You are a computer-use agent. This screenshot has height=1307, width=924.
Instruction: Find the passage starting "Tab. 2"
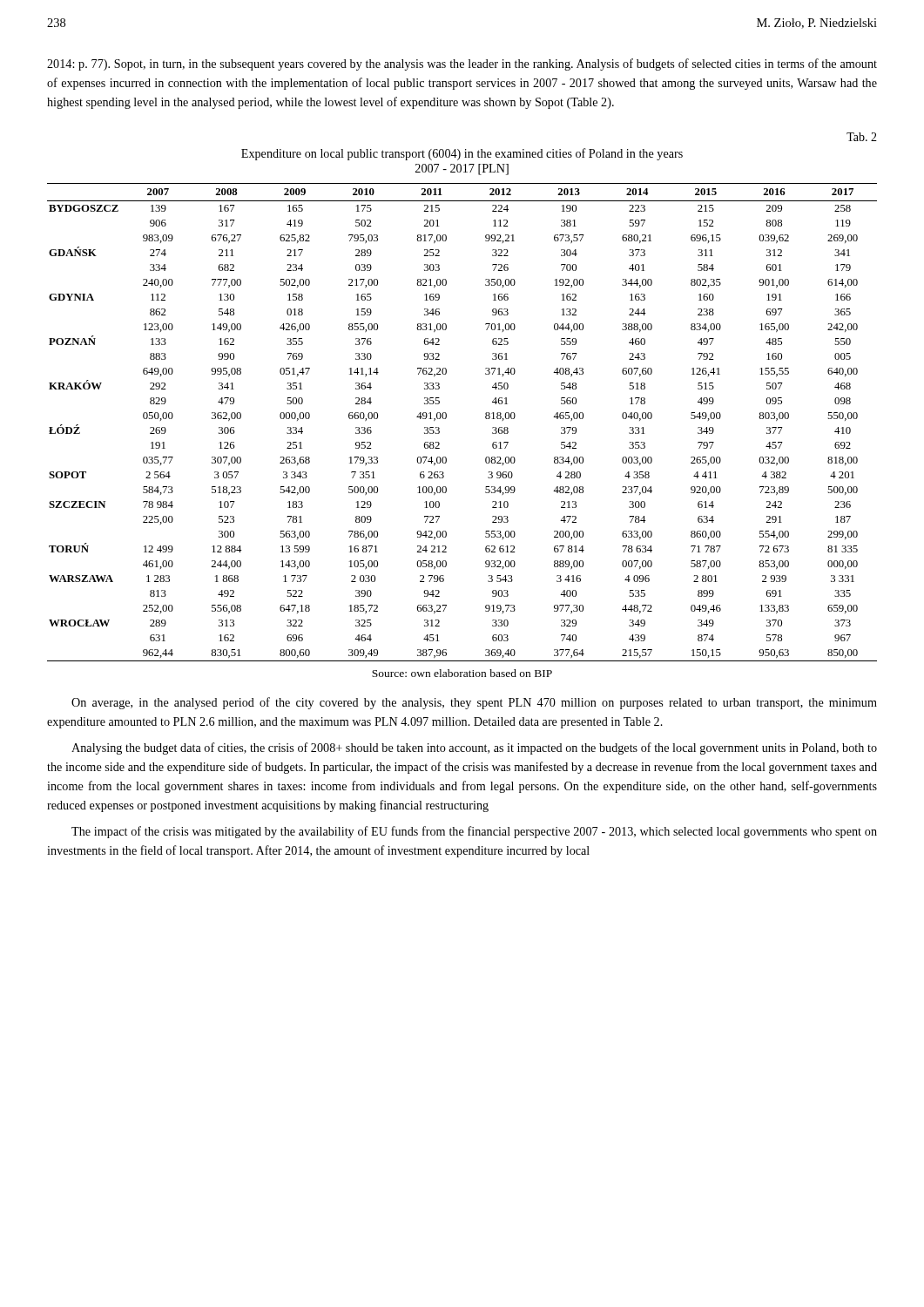pyautogui.click(x=862, y=137)
